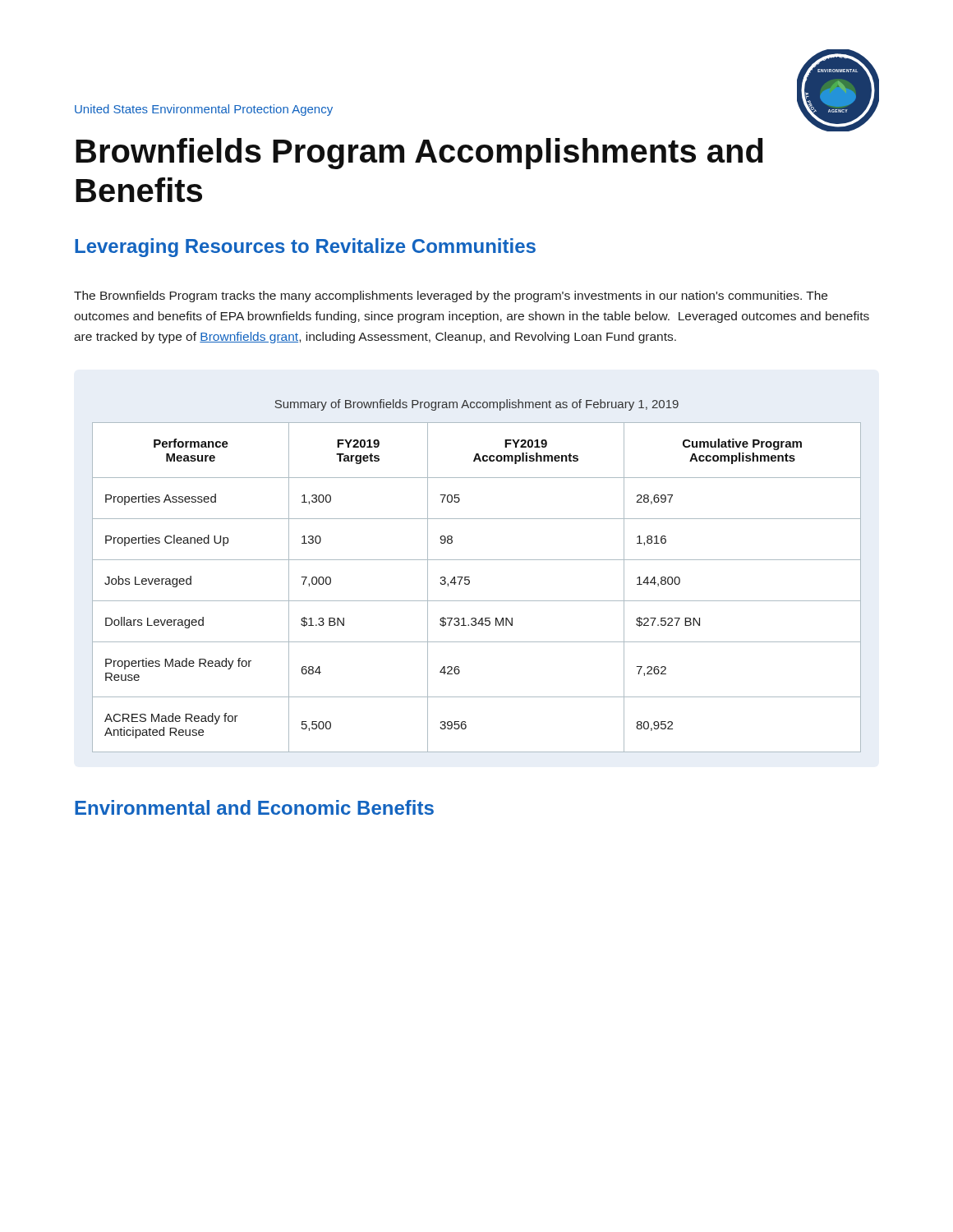Select the title that says "Brownfields Program Accomplishments and Benefits"

(476, 171)
